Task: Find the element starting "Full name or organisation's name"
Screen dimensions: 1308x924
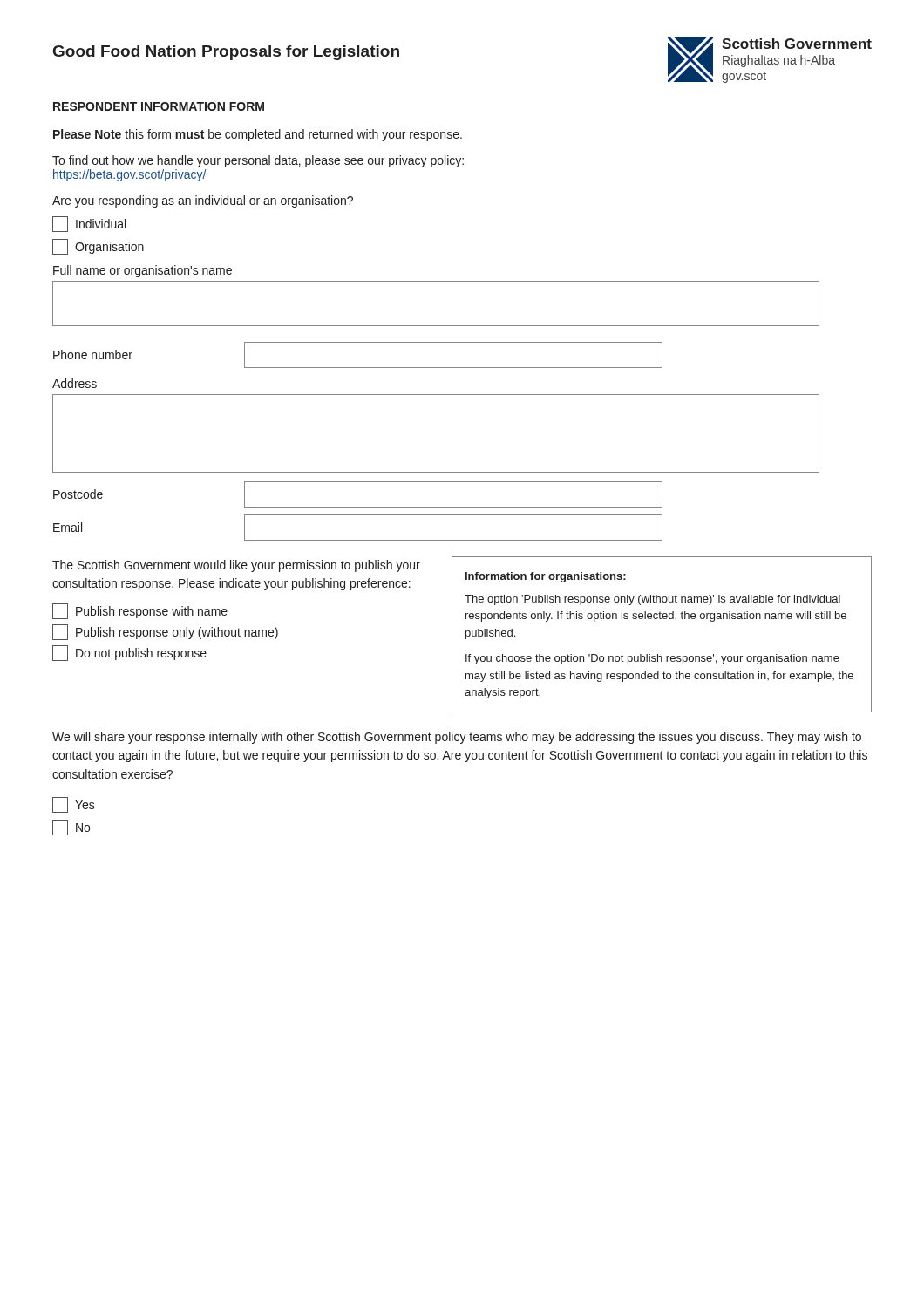Action: click(x=142, y=271)
